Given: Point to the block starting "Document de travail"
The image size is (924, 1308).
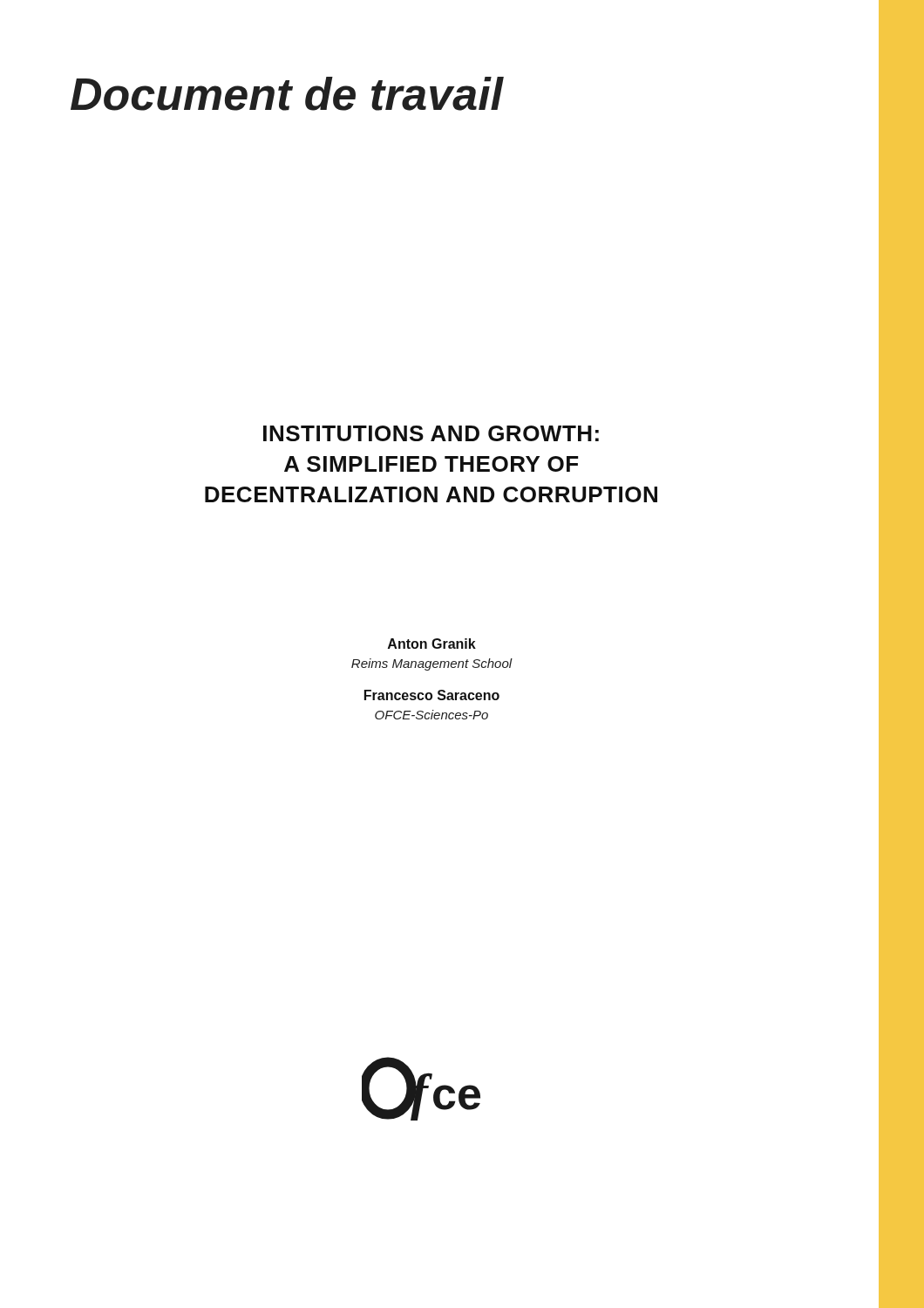Looking at the screenshot, I should pos(375,95).
